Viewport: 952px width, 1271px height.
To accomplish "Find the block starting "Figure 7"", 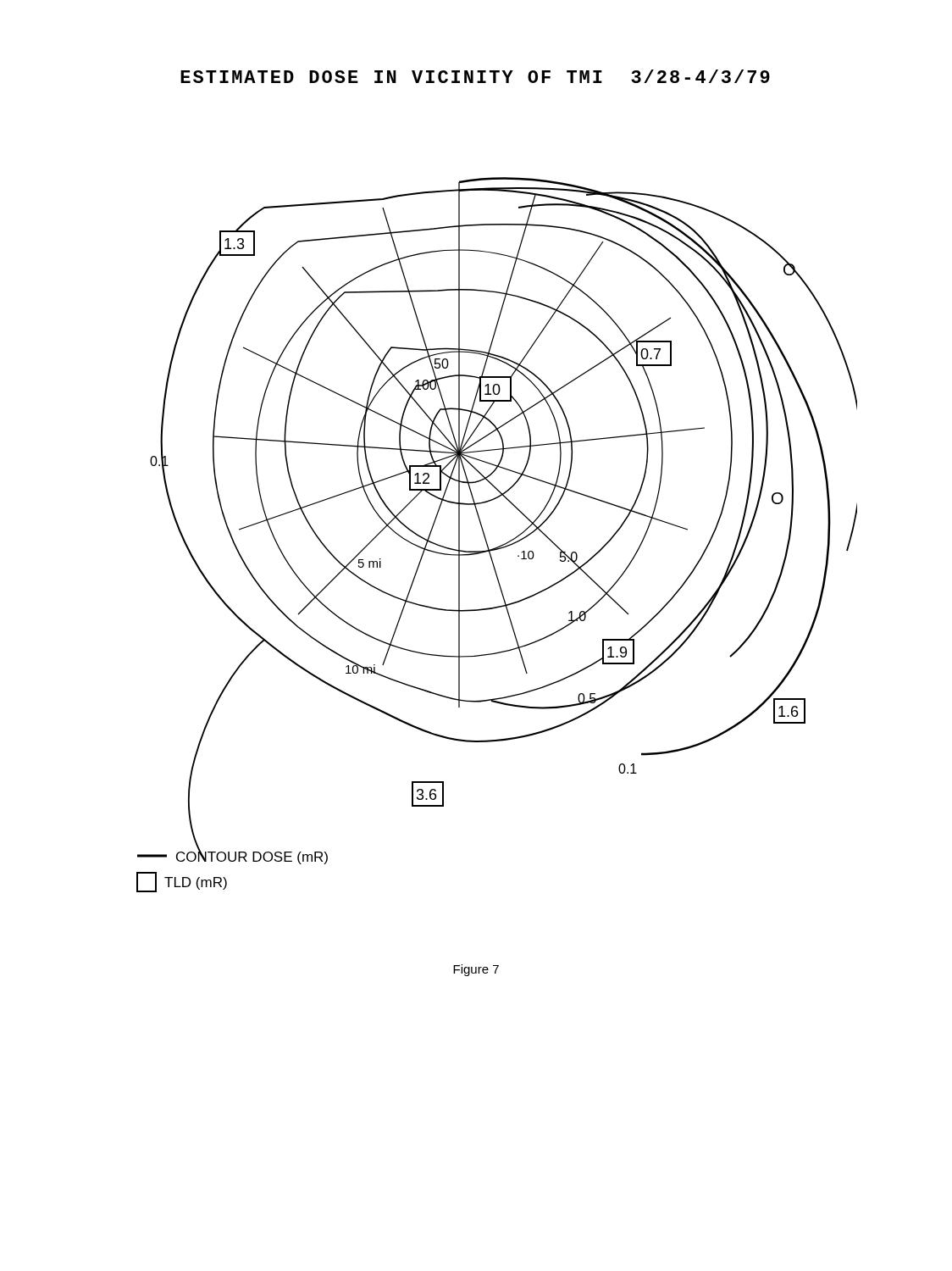I will [x=476, y=969].
